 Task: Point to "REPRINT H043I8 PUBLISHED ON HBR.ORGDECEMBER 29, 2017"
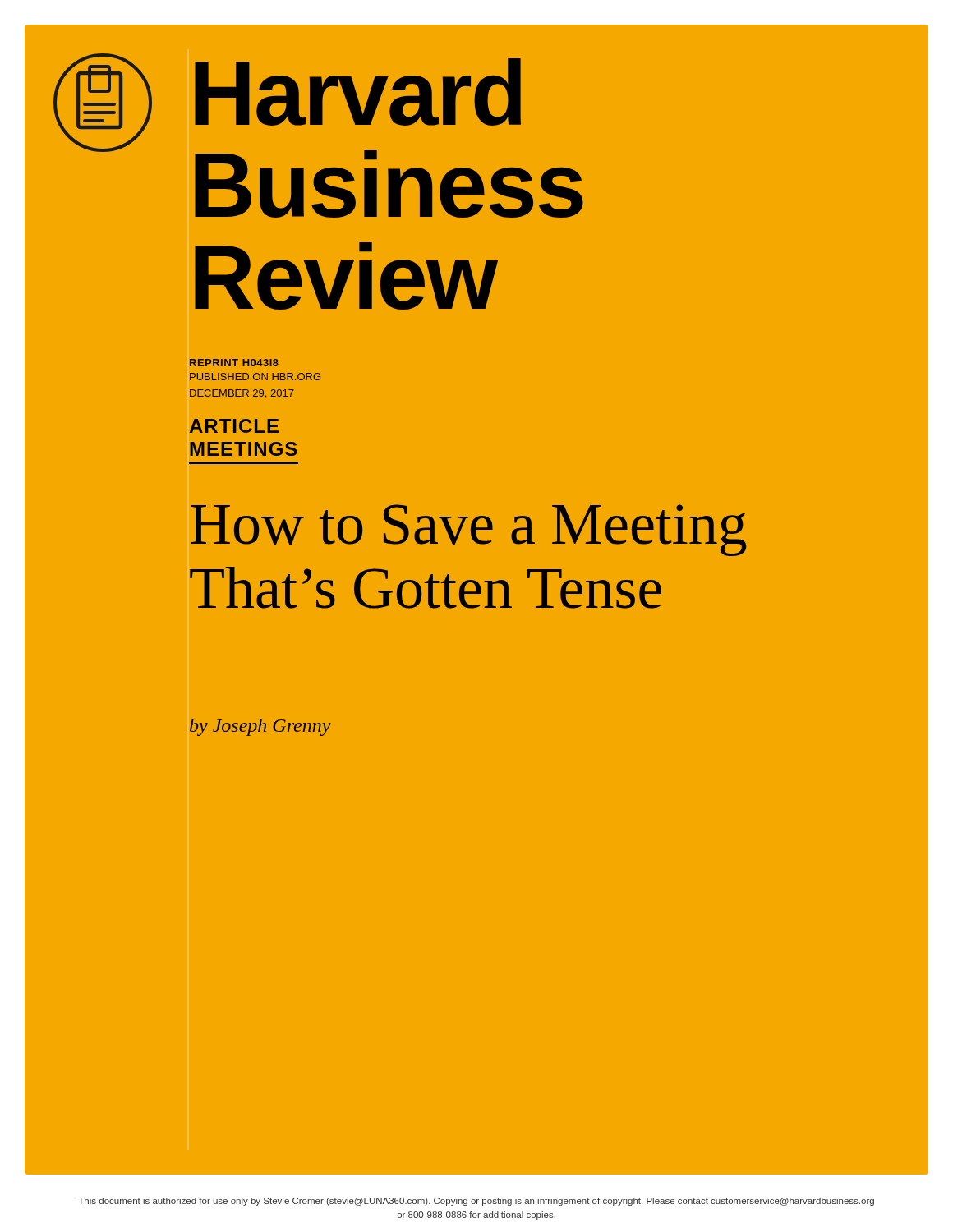[234, 363]
